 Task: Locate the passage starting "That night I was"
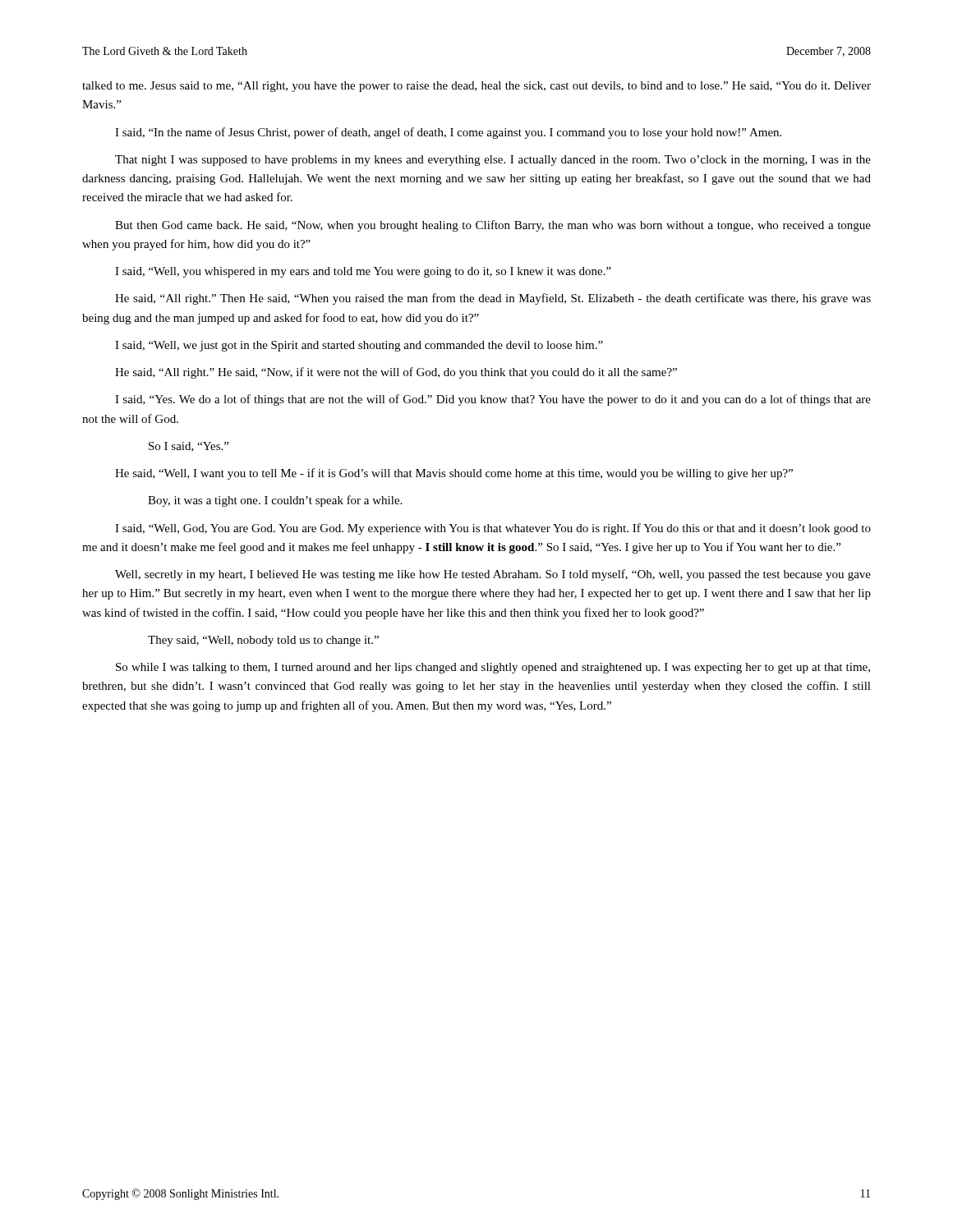click(476, 179)
